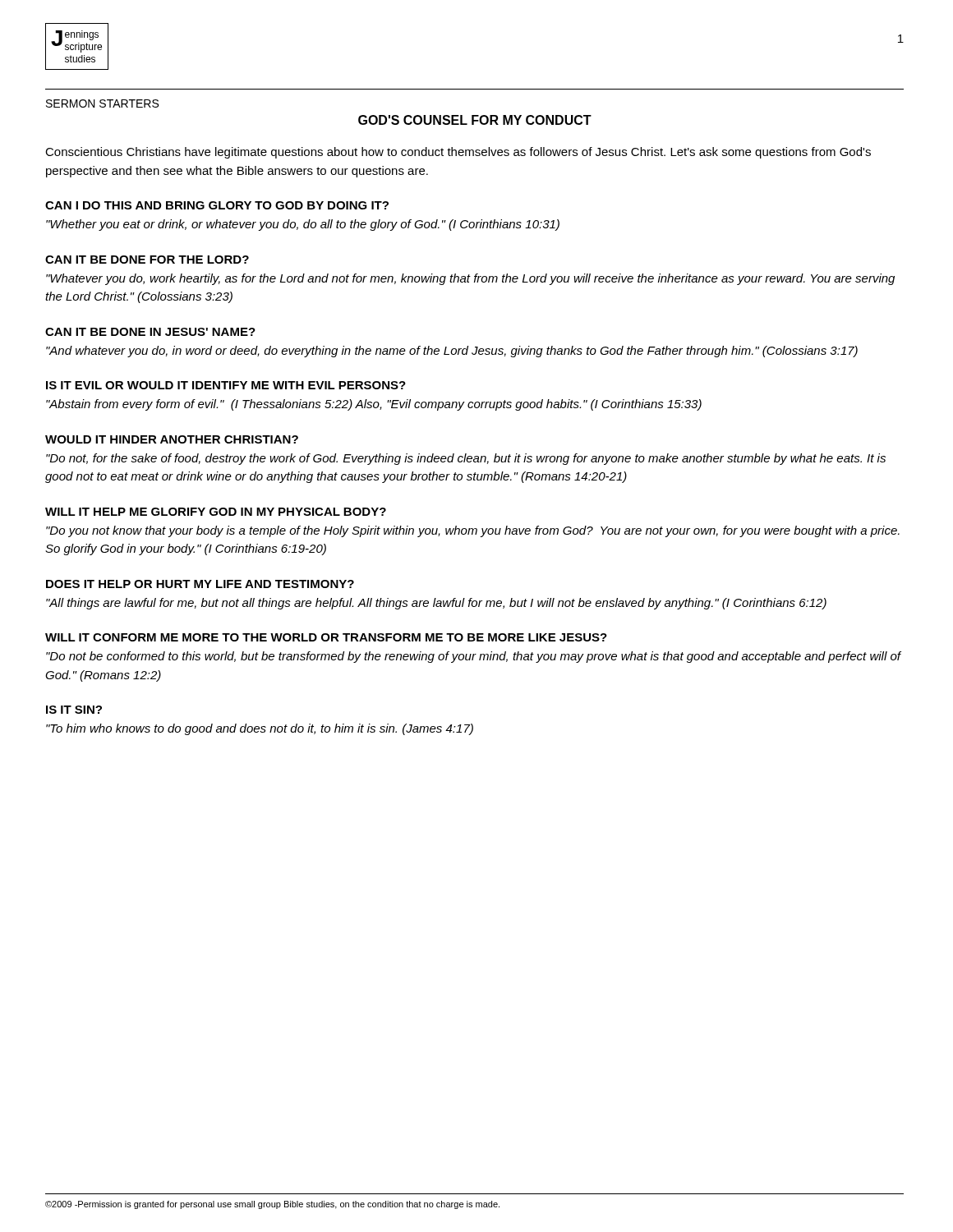The height and width of the screenshot is (1232, 953).
Task: Find the block on this page that starts "Conscientious Christians have legitimate questions about how"
Action: tap(458, 161)
